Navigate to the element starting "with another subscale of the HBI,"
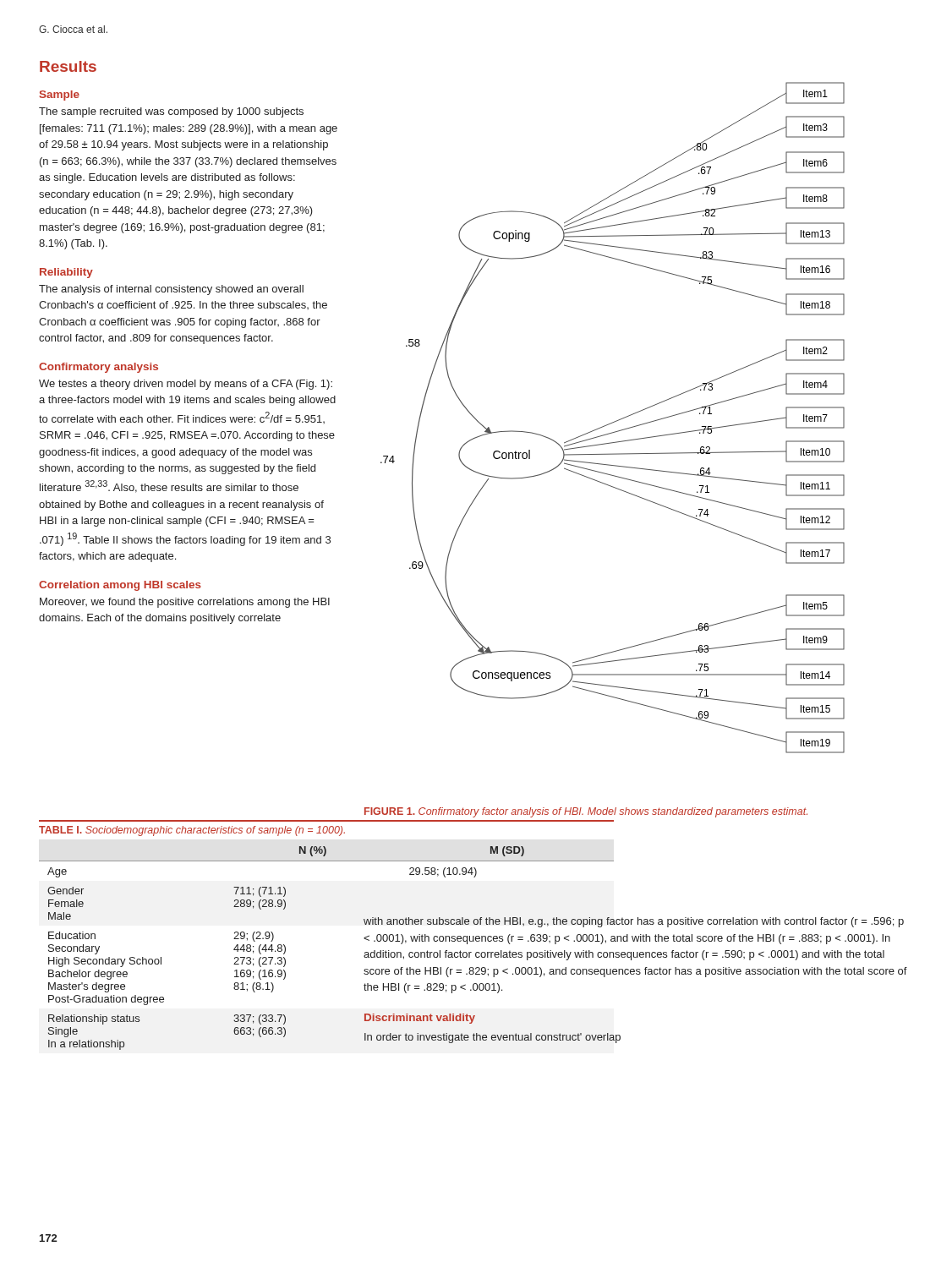952x1268 pixels. pyautogui.click(x=635, y=954)
